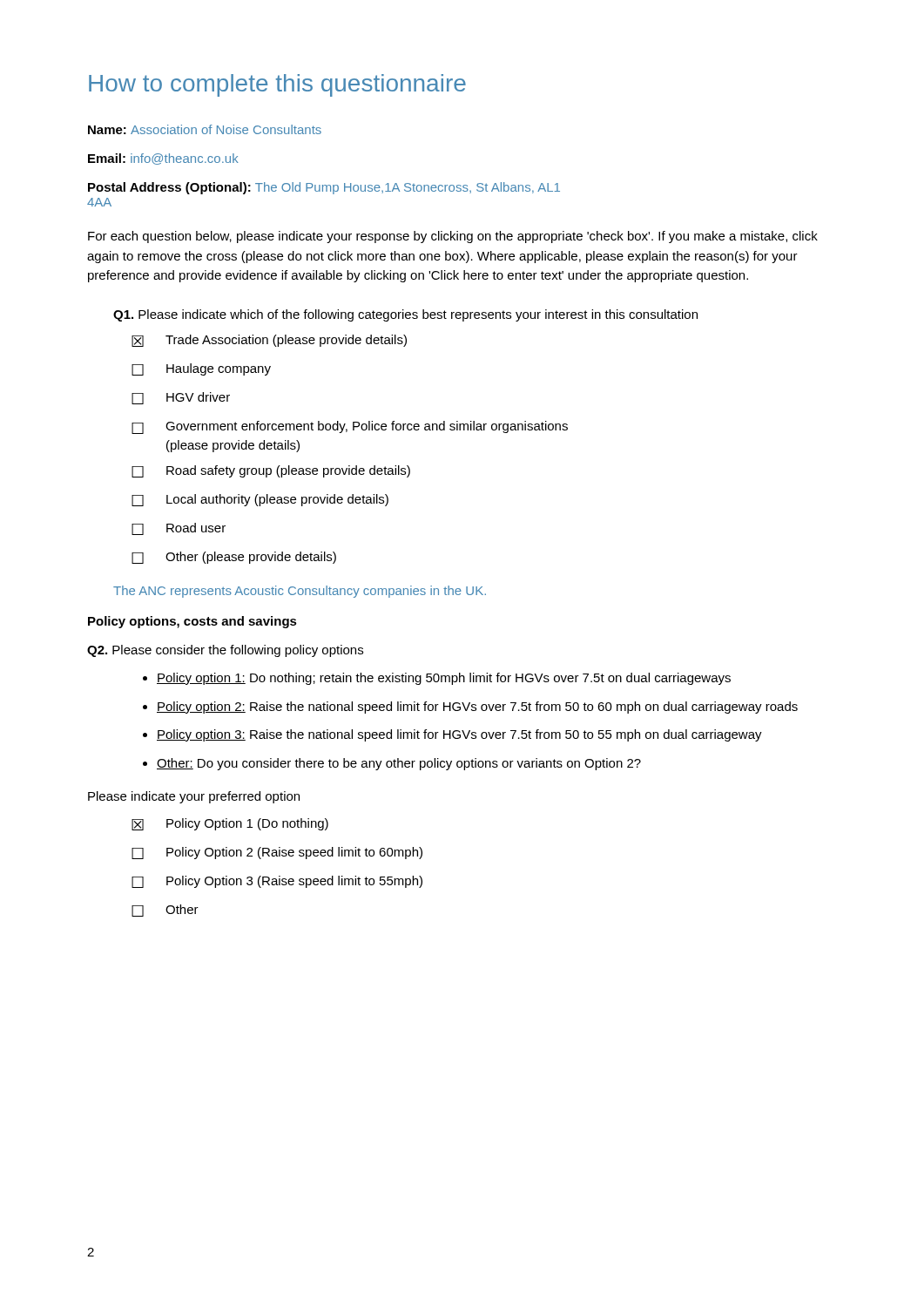Find the passage starting "☐ HGV driver"
The height and width of the screenshot is (1307, 924).
click(180, 399)
